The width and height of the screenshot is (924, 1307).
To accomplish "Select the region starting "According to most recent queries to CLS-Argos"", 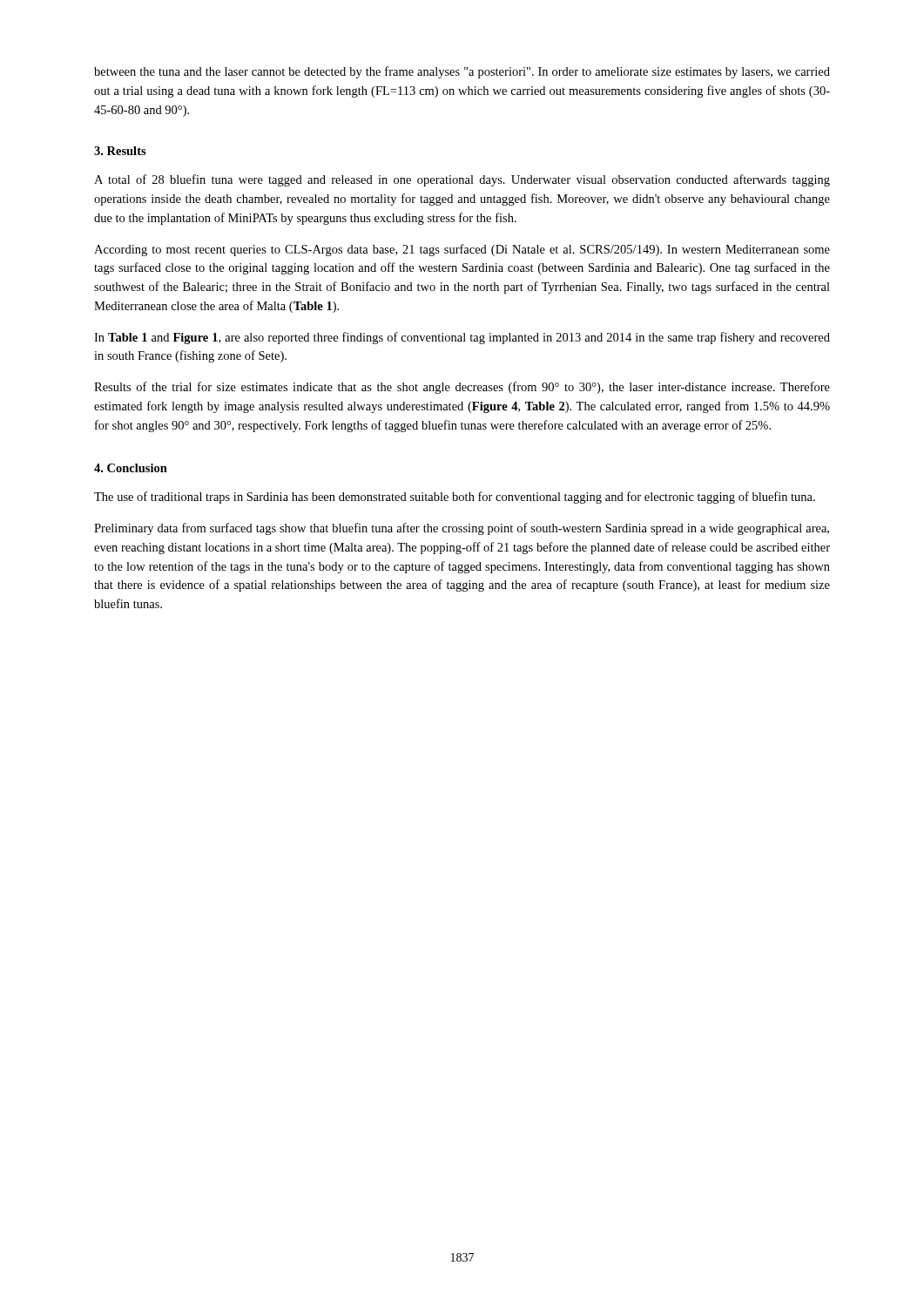I will pos(462,278).
